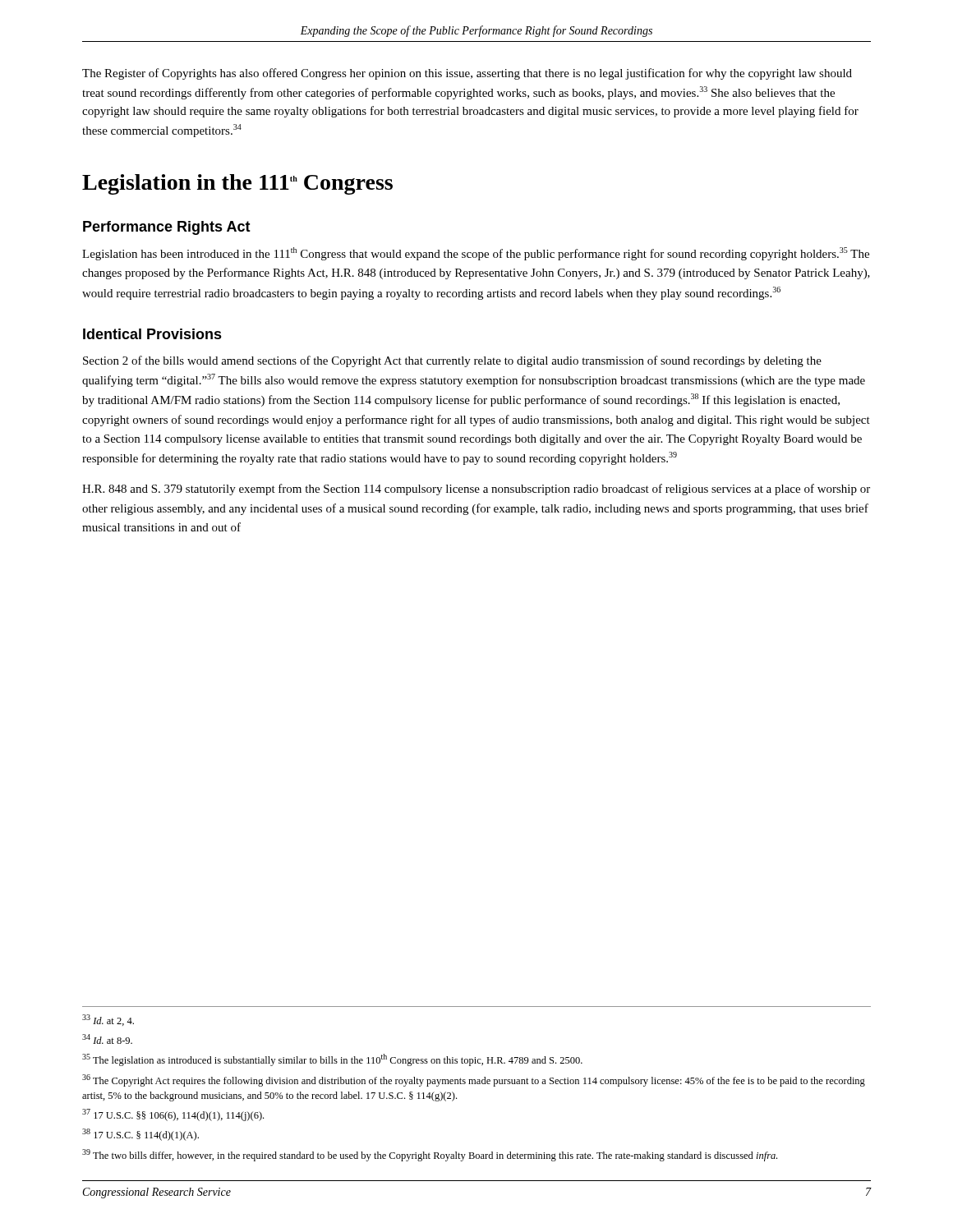Image resolution: width=953 pixels, height=1232 pixels.
Task: Select the text block starting "Identical Provisions"
Action: pos(152,334)
